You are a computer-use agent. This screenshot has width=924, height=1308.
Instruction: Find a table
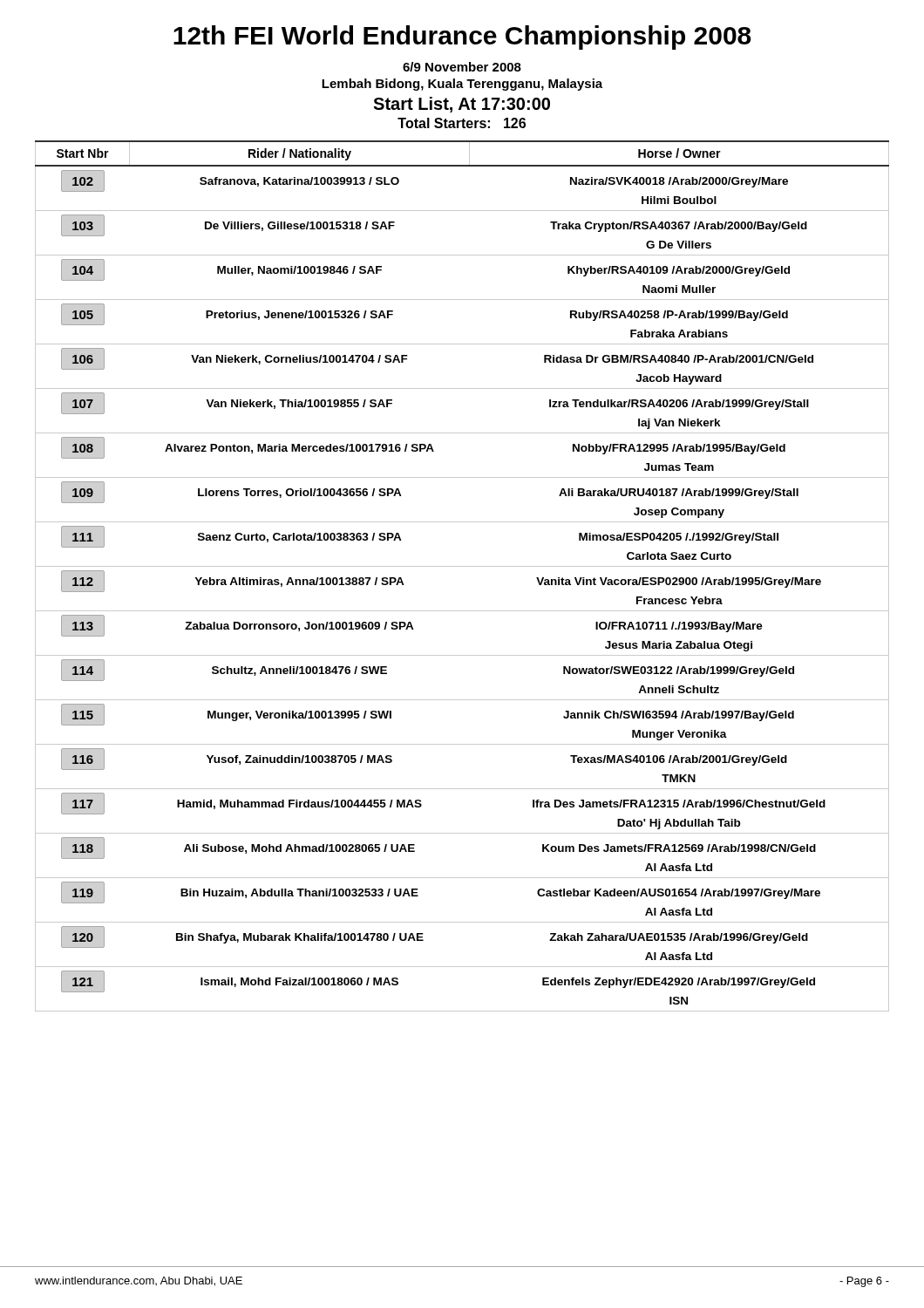point(462,576)
